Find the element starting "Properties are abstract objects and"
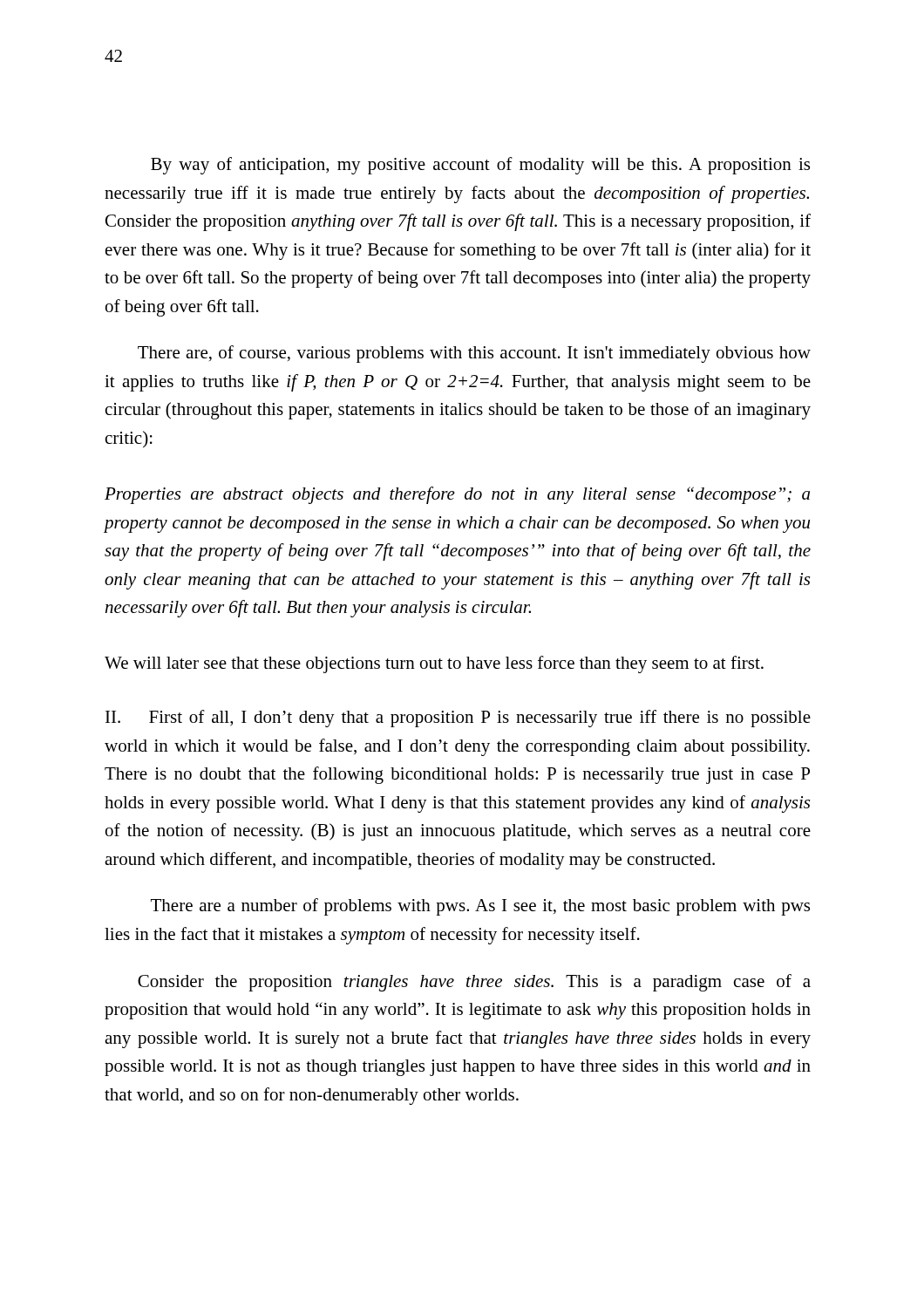The image size is (924, 1308). (458, 550)
